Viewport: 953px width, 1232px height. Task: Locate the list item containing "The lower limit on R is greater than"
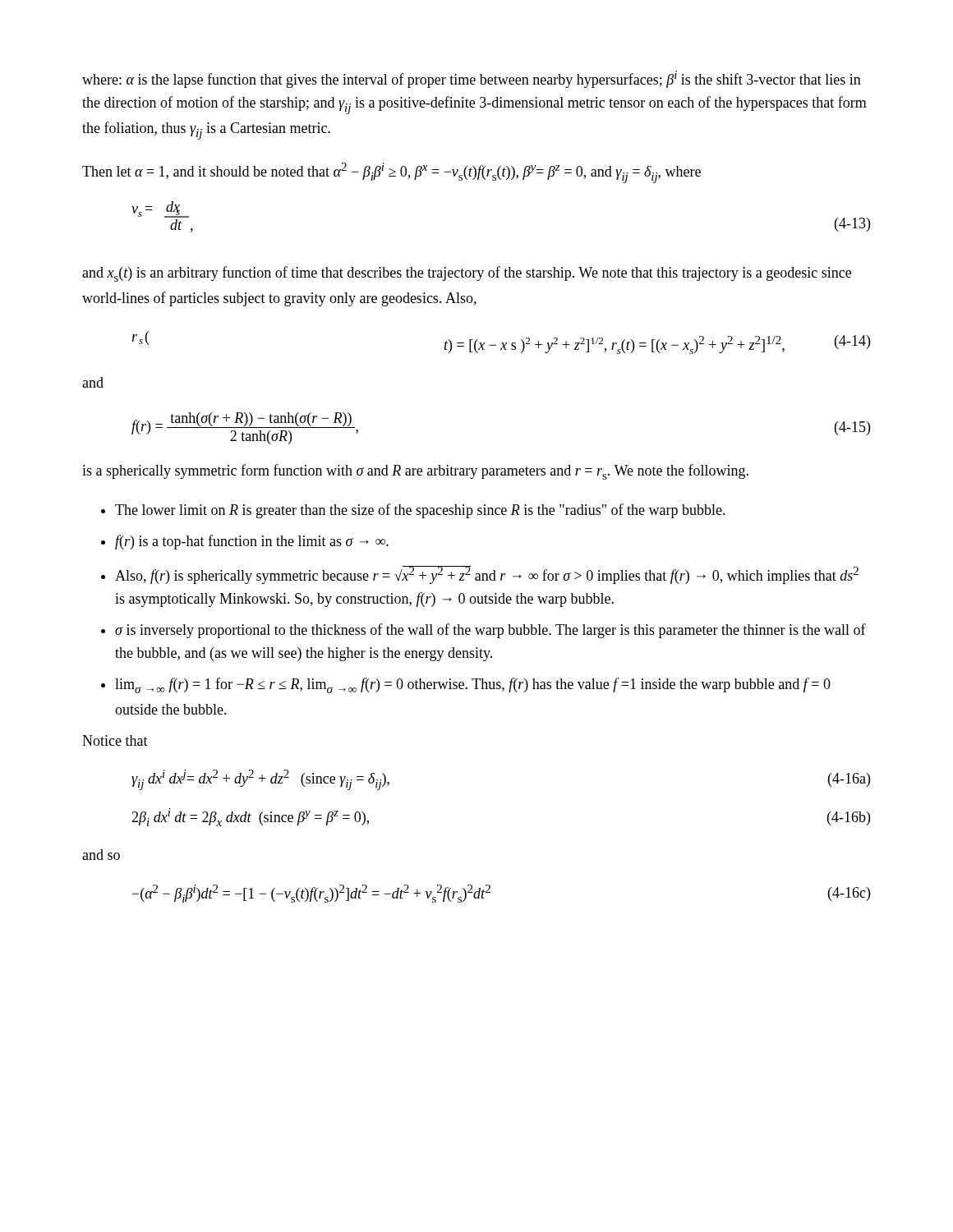(420, 510)
